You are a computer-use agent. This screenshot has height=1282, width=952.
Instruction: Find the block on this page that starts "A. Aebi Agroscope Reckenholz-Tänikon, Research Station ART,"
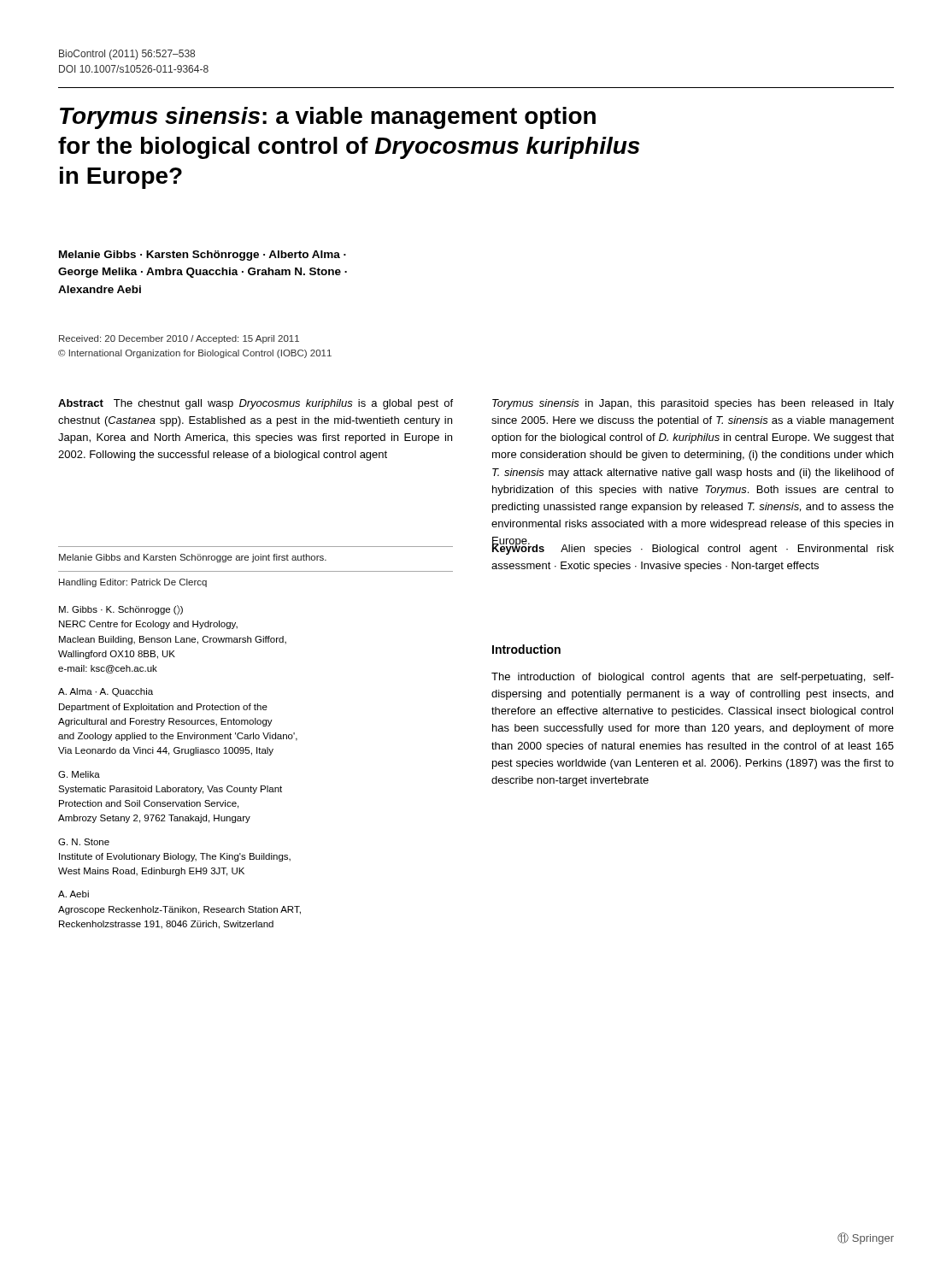[x=256, y=910]
